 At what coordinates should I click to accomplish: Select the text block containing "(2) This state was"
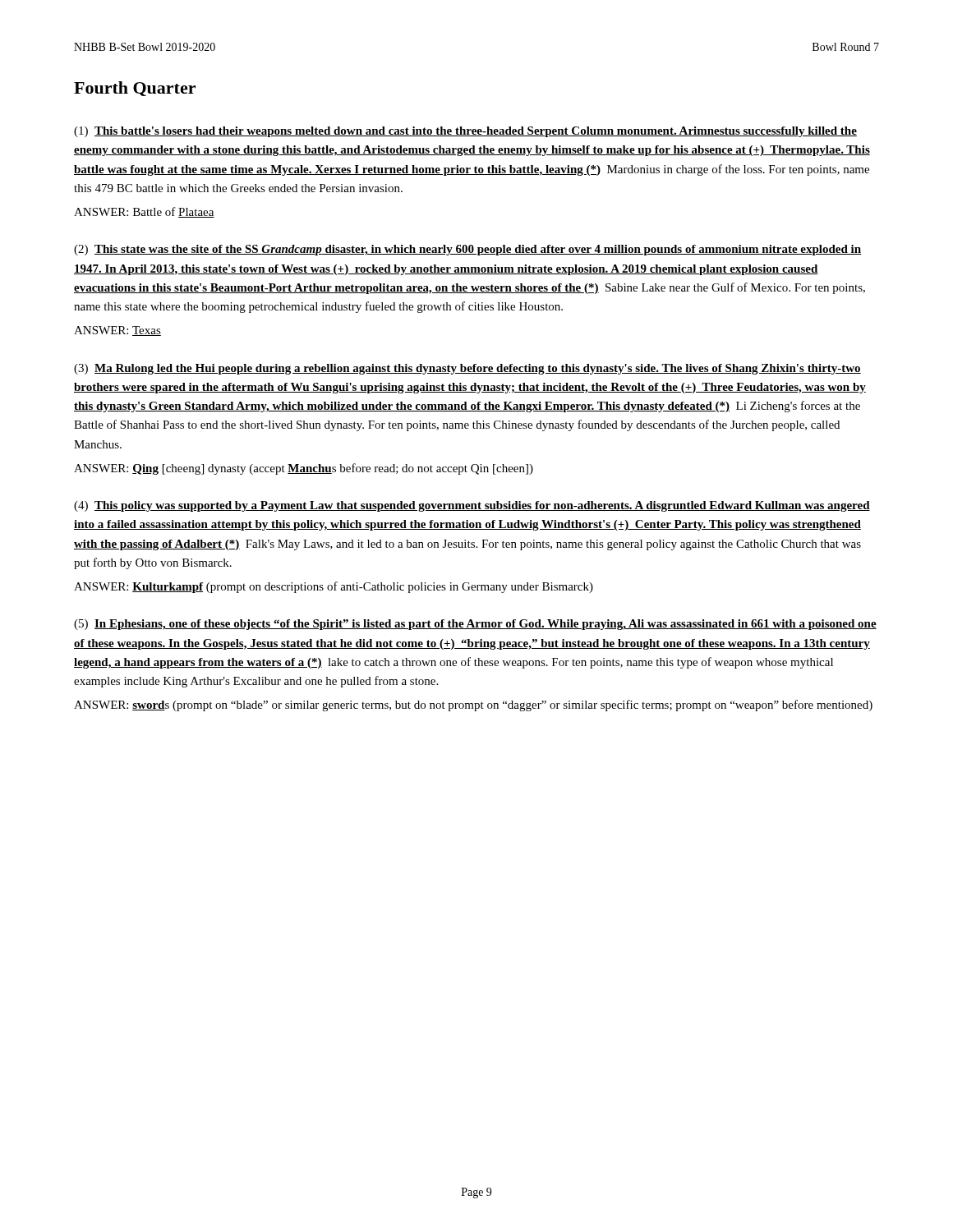tap(476, 290)
